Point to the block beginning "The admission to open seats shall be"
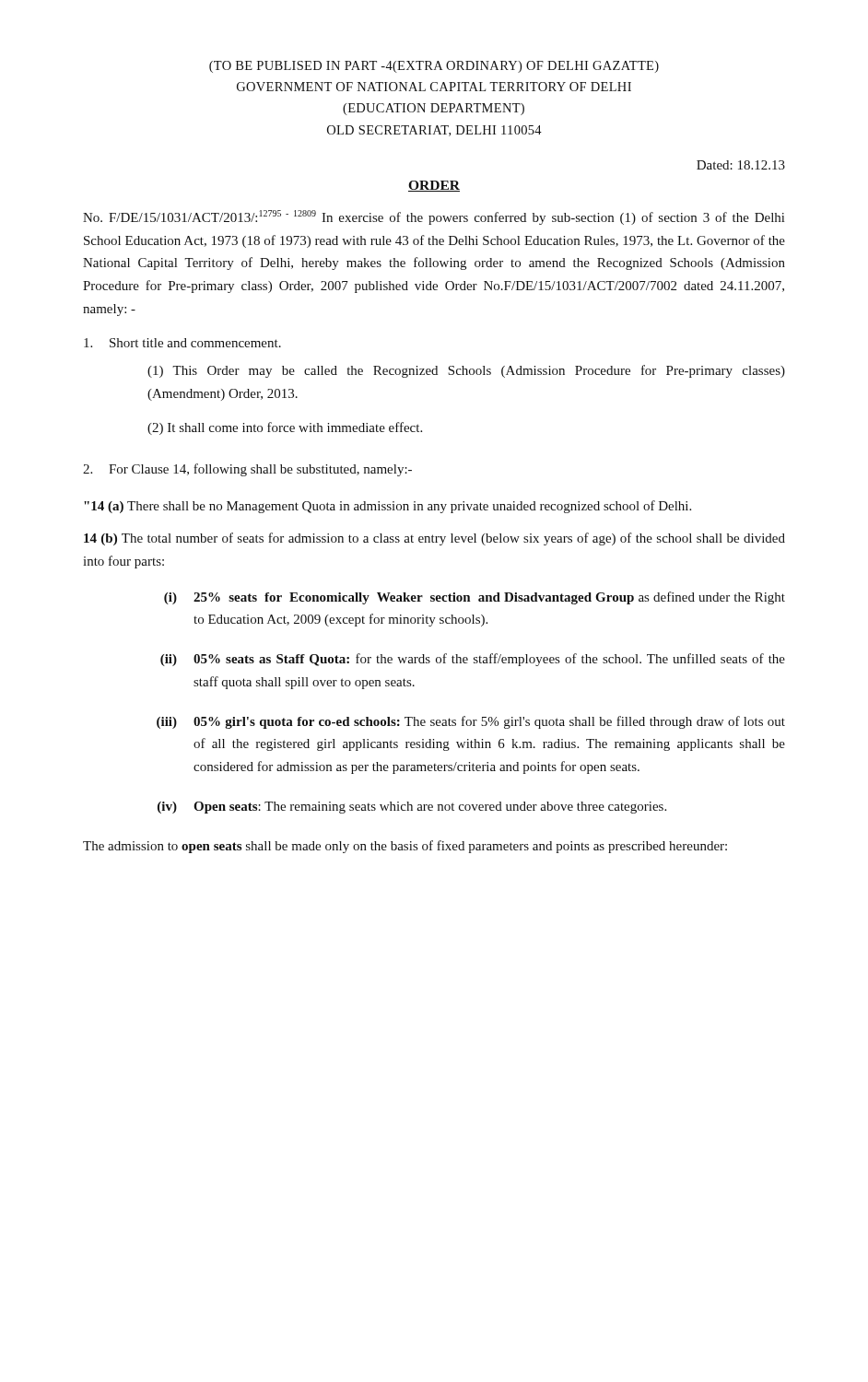This screenshot has height=1382, width=868. [x=406, y=845]
